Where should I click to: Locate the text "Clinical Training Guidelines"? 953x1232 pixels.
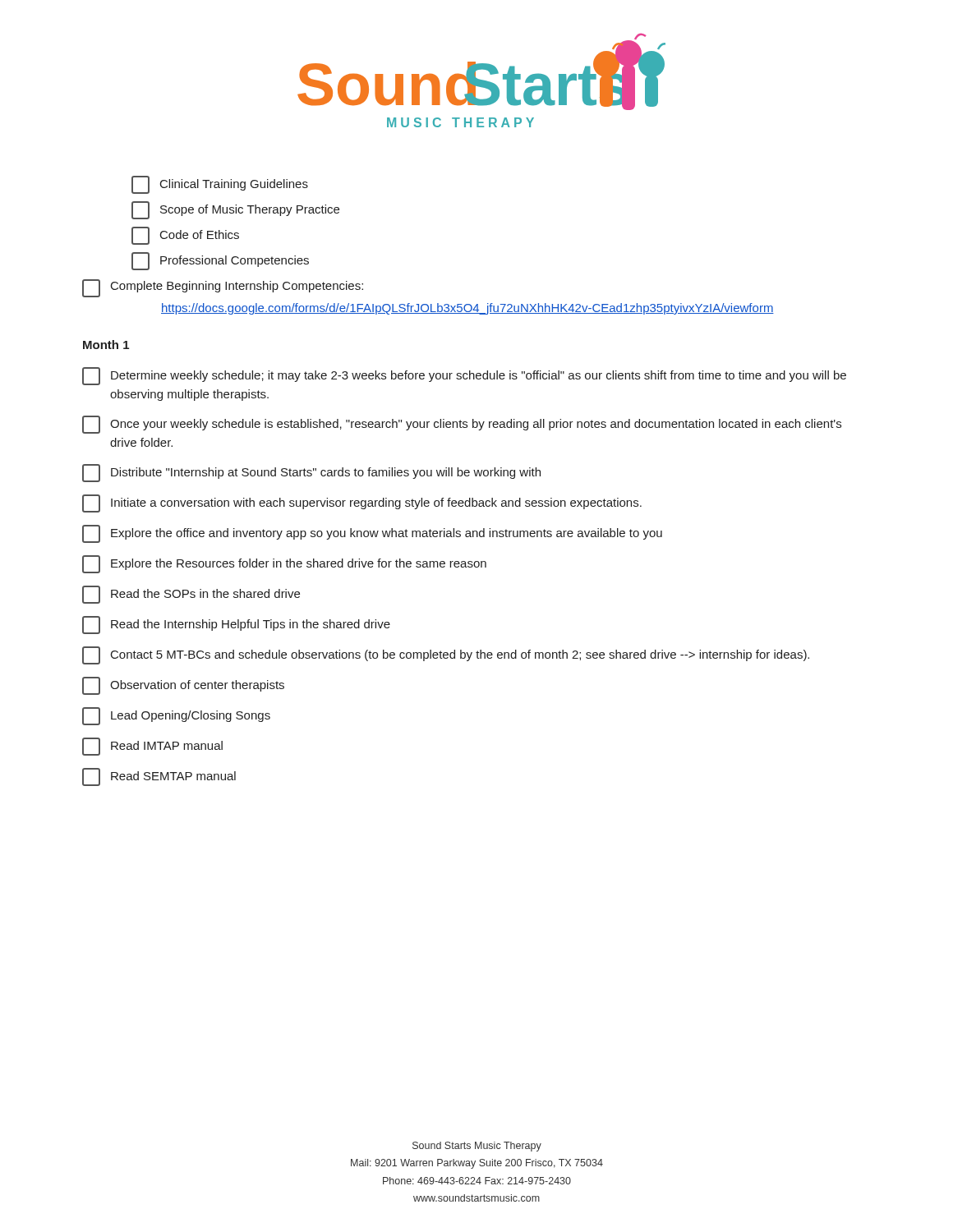[x=220, y=185]
